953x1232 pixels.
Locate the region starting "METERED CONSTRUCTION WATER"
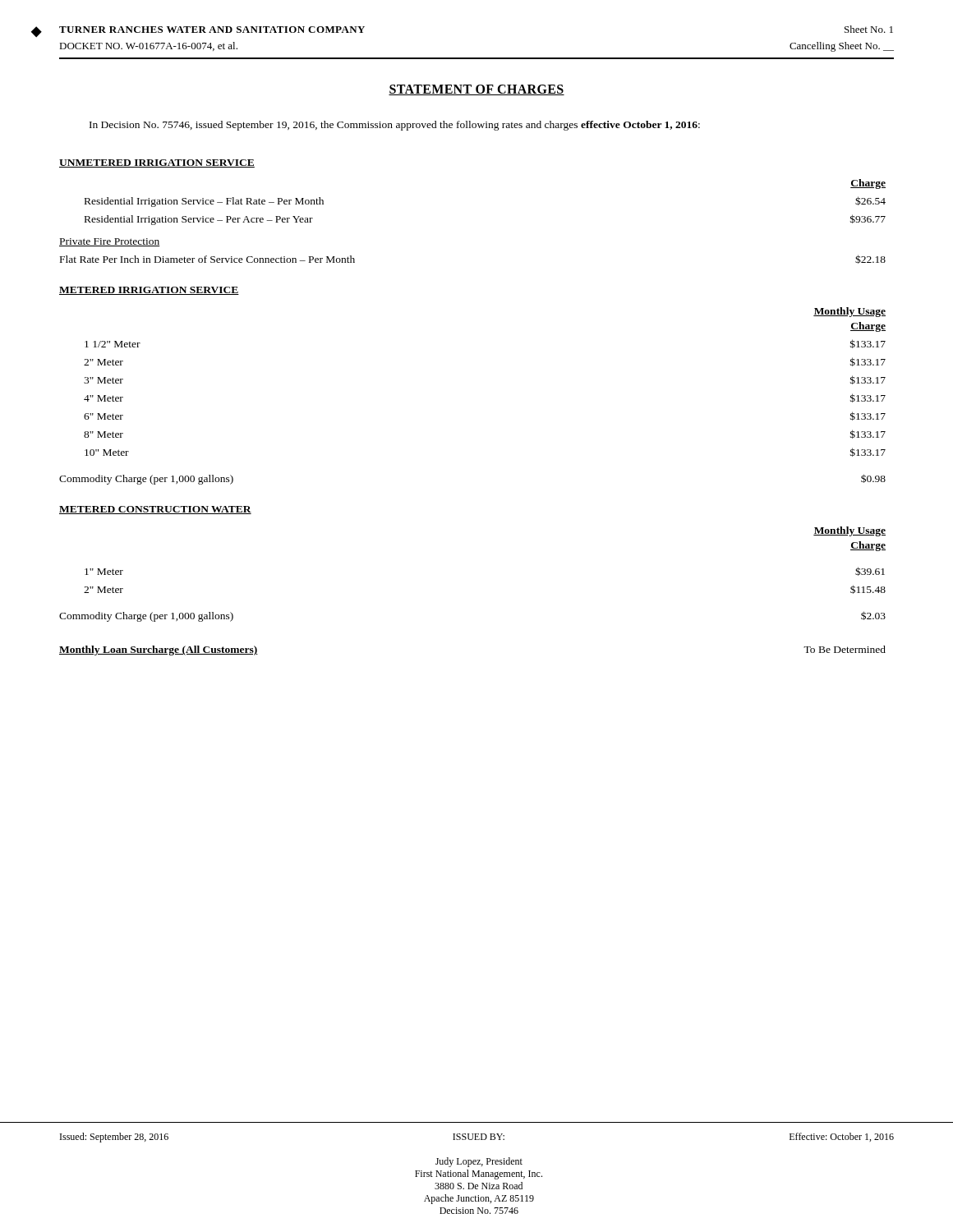click(x=155, y=509)
